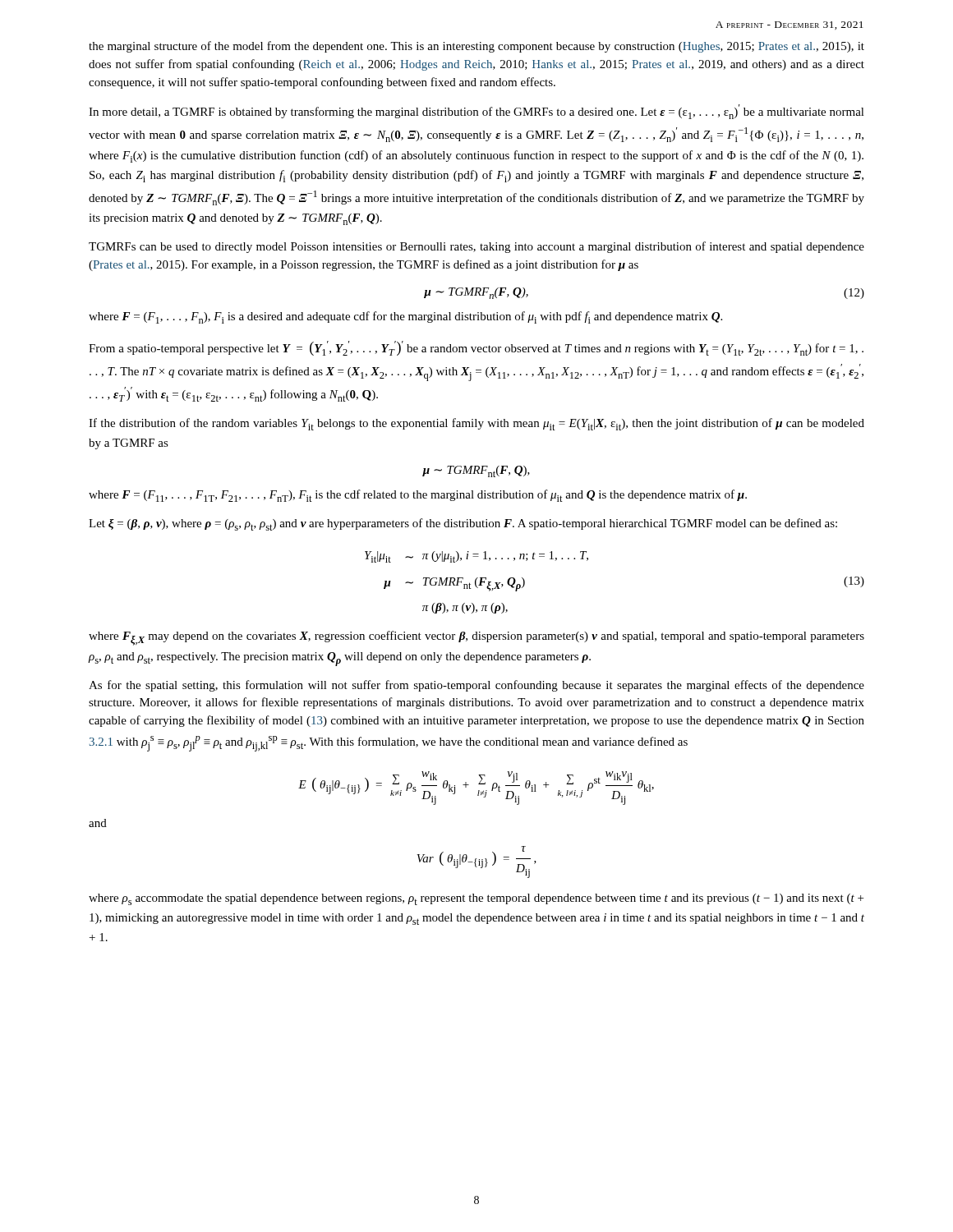
Task: Find the block on this page that starts "In more detail, a"
Action: click(476, 165)
